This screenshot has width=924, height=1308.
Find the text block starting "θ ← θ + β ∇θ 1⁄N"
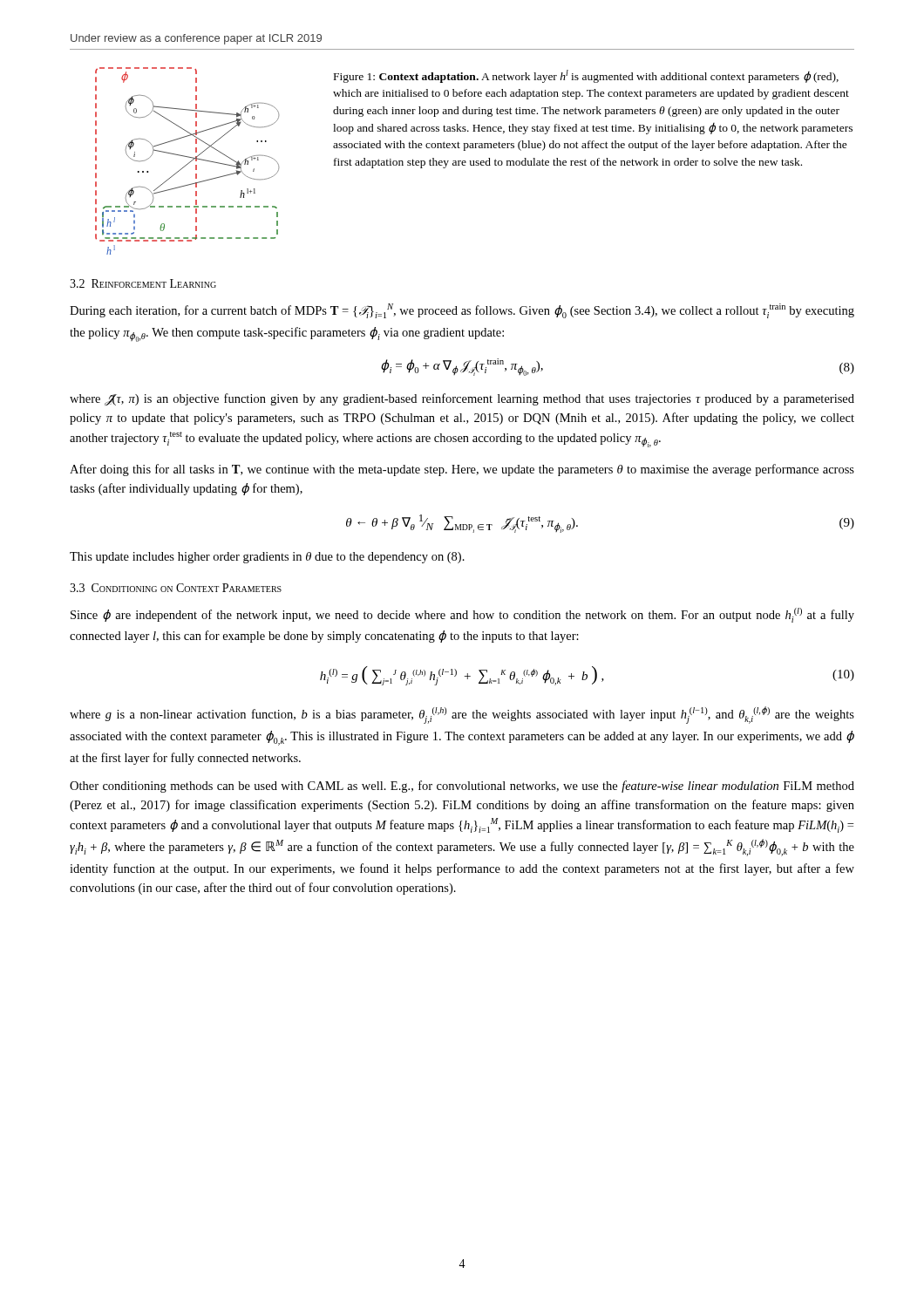(464, 525)
